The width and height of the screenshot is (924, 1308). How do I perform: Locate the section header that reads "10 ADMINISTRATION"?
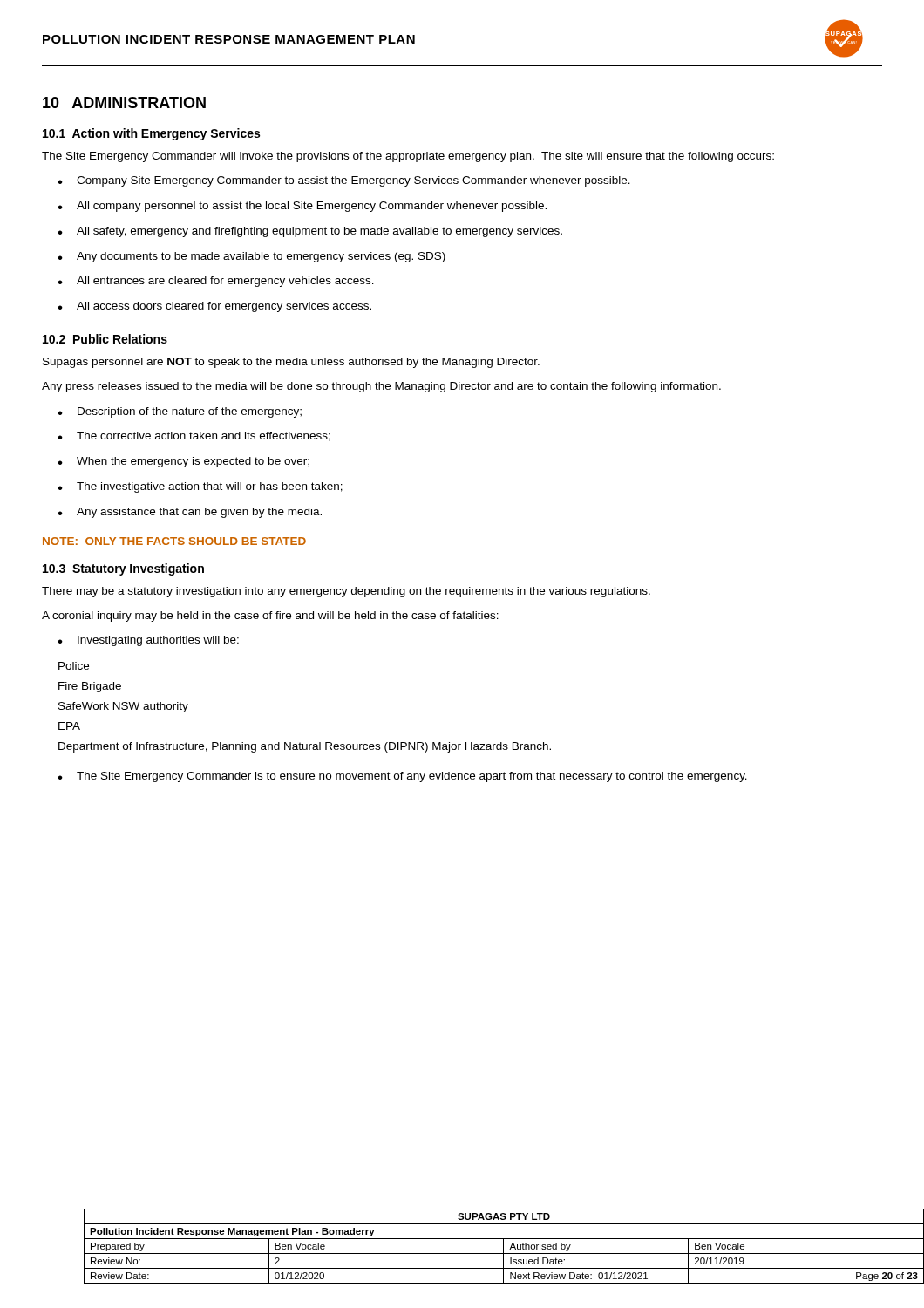[124, 103]
